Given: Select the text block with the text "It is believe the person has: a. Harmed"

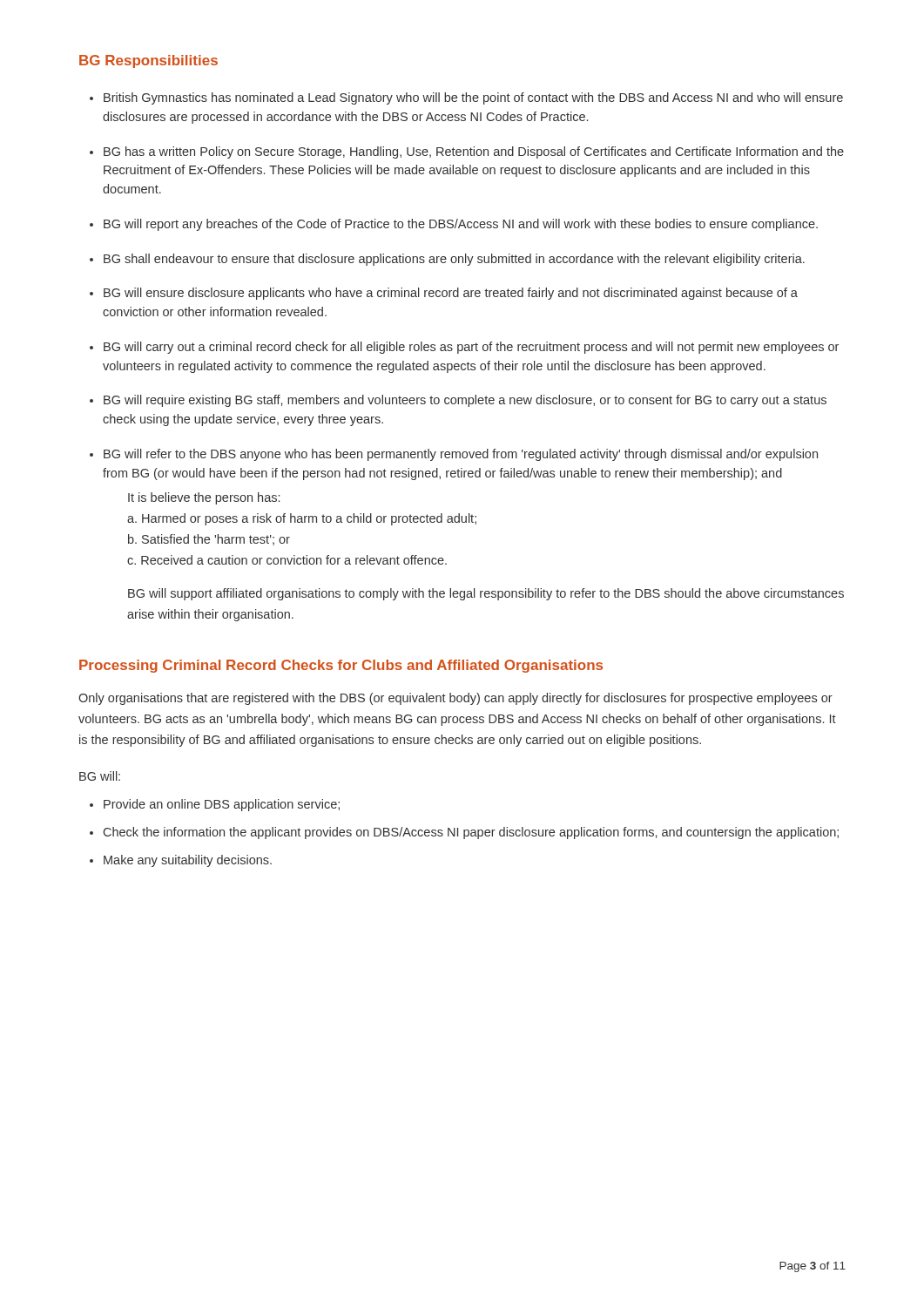Looking at the screenshot, I should click(x=302, y=529).
